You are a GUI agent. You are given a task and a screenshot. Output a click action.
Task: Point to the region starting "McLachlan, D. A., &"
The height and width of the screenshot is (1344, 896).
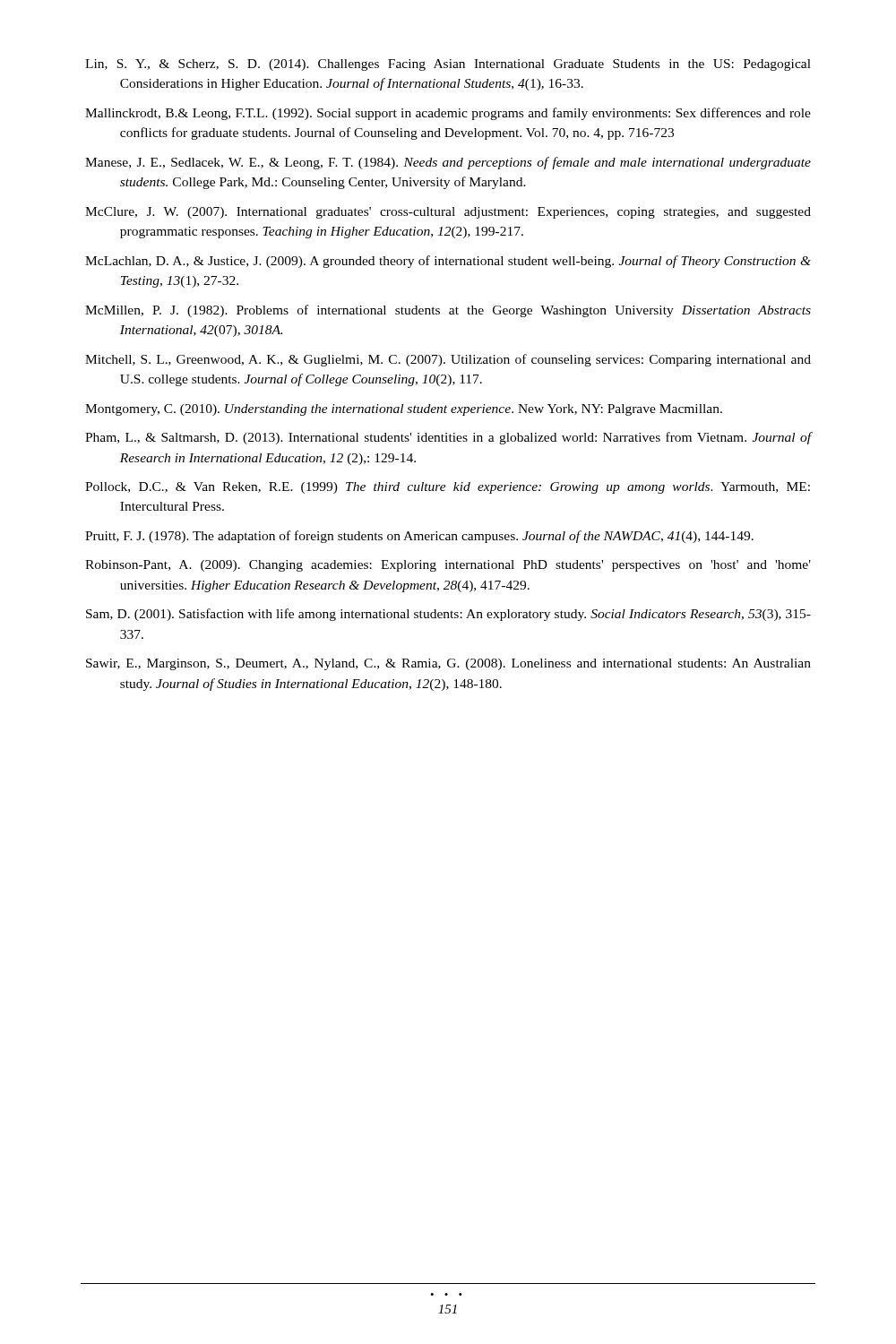click(x=448, y=270)
